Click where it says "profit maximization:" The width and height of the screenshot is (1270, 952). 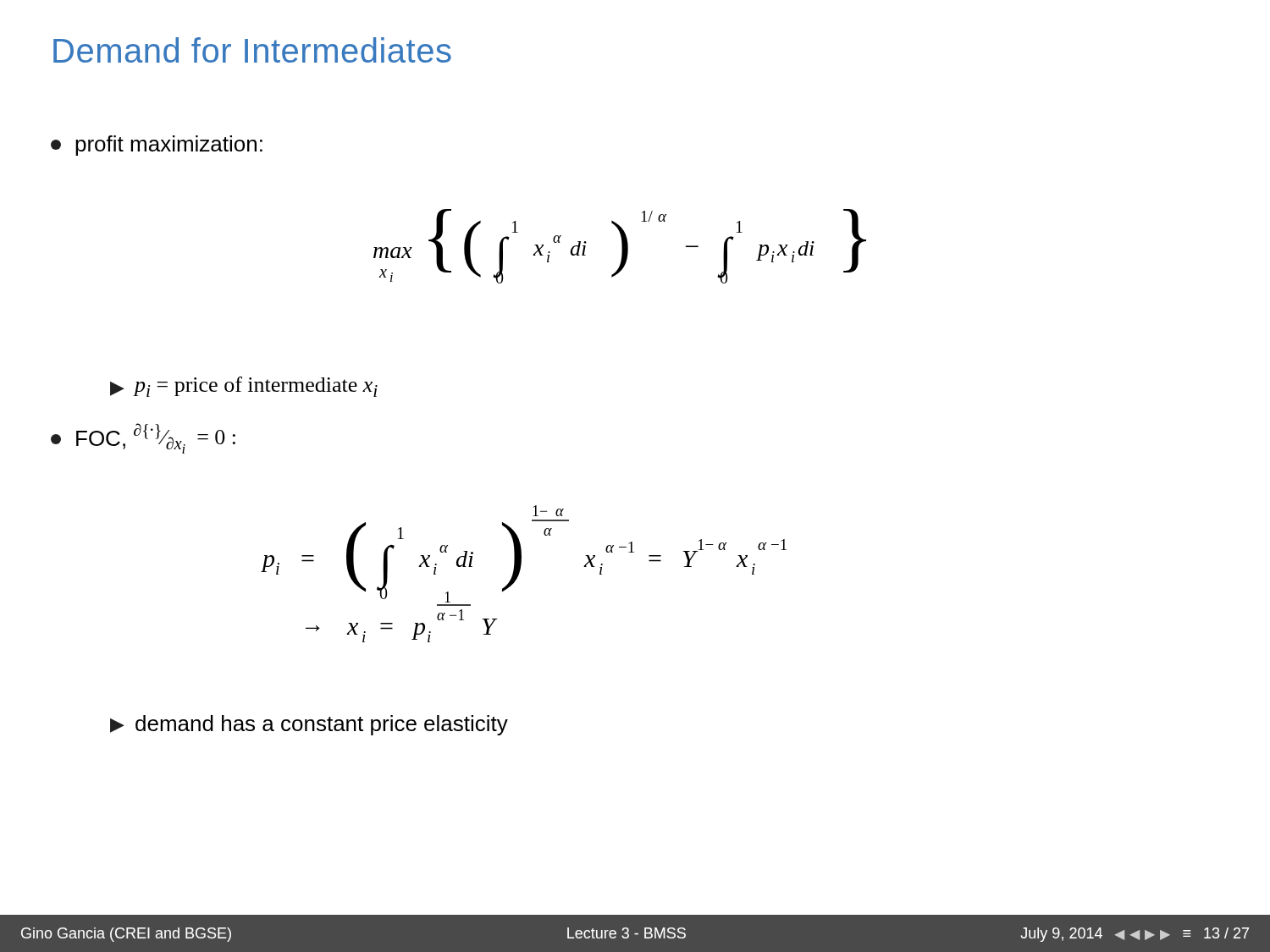157,144
